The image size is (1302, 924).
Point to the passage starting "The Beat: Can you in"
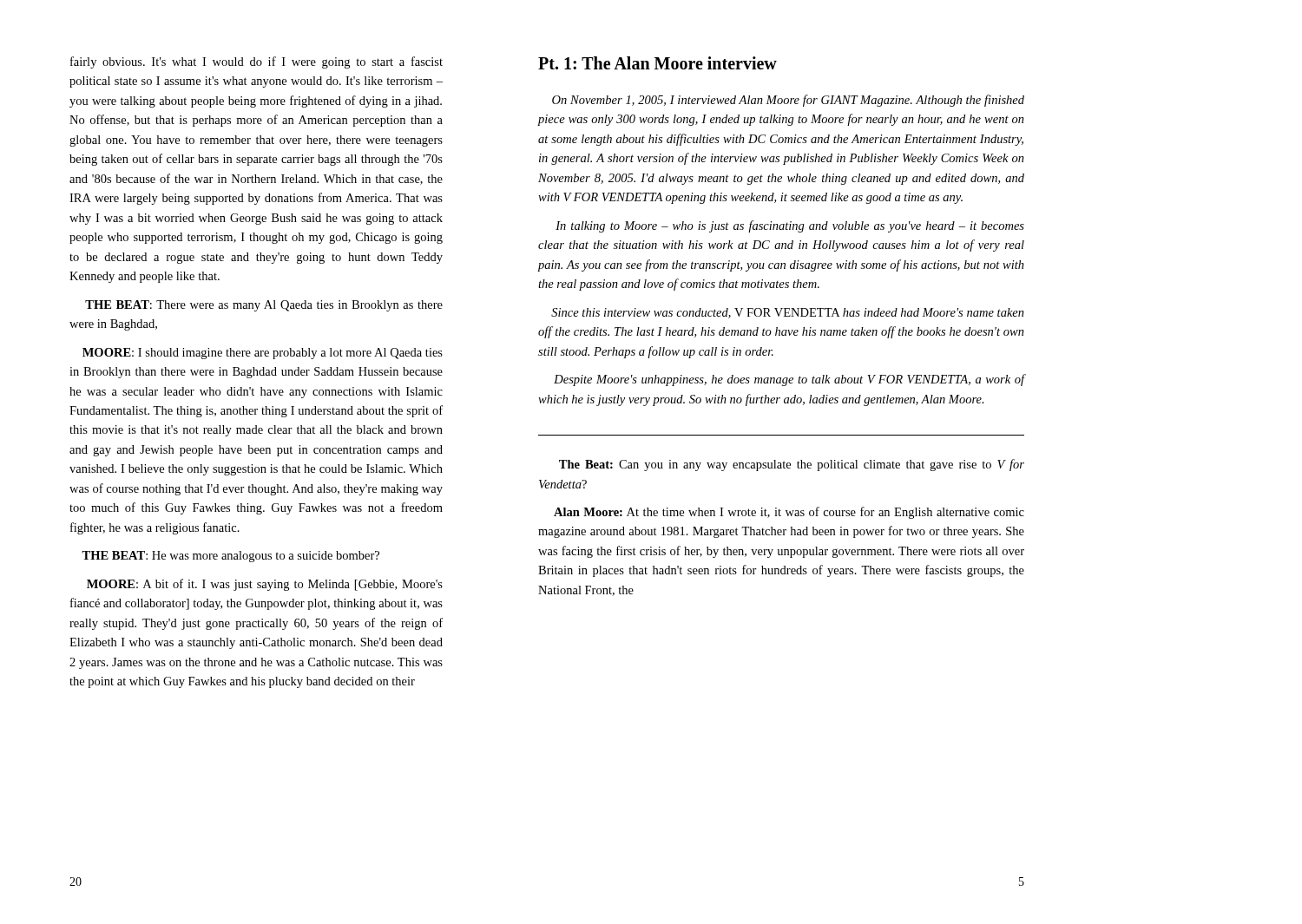coord(781,474)
